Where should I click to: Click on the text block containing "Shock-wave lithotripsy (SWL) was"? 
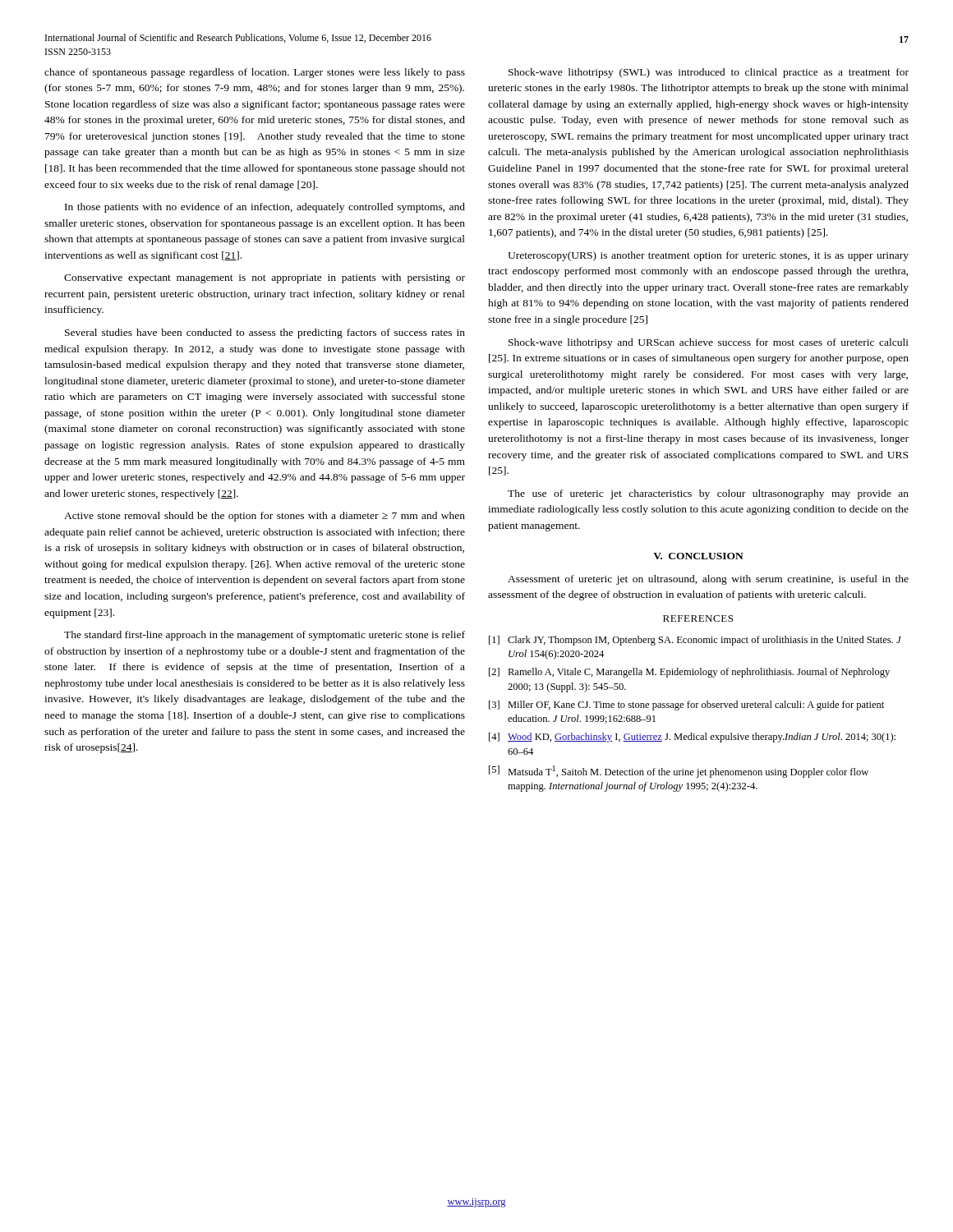[x=698, y=152]
